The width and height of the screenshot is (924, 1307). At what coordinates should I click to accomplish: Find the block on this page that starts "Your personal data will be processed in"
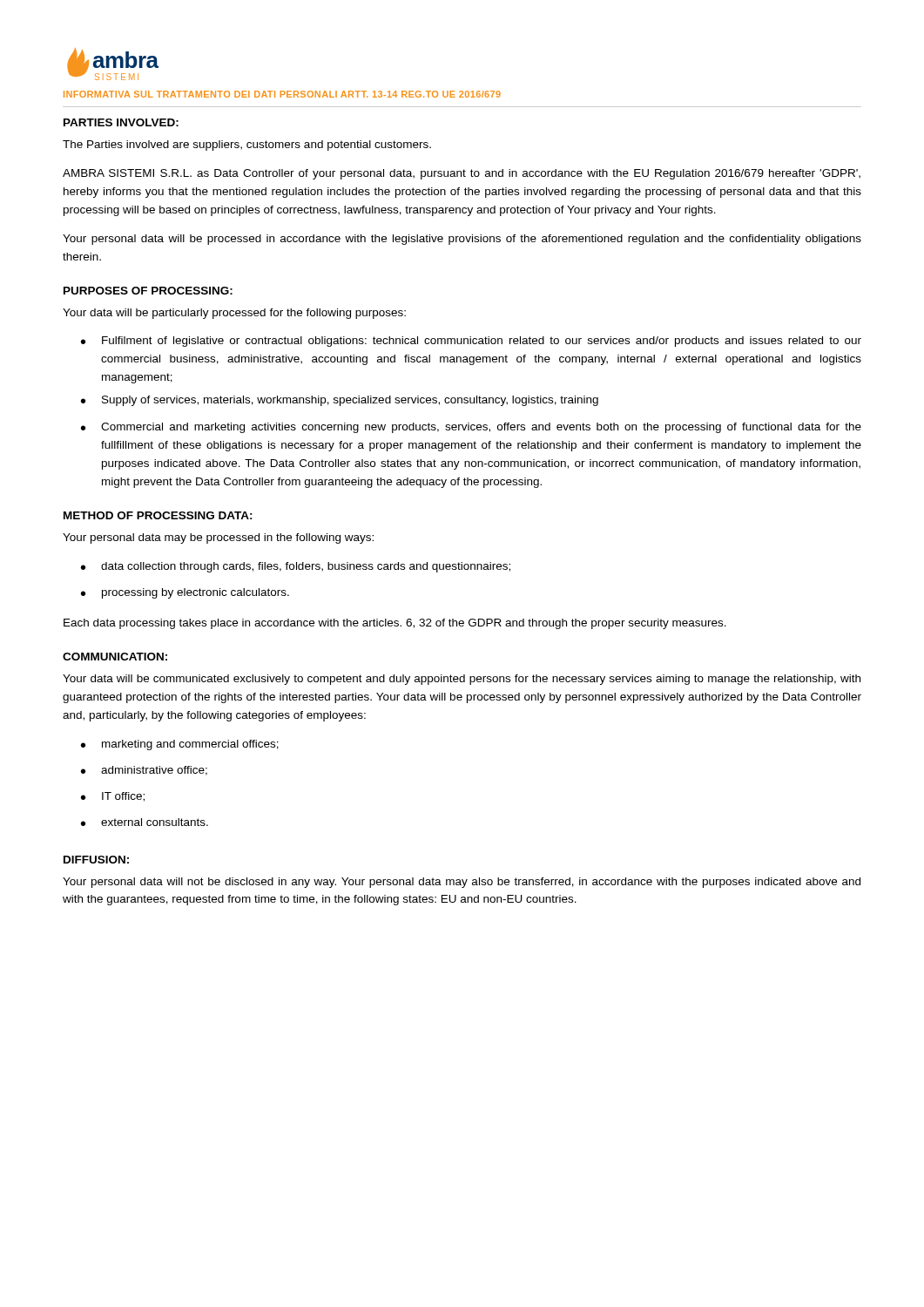tap(462, 247)
